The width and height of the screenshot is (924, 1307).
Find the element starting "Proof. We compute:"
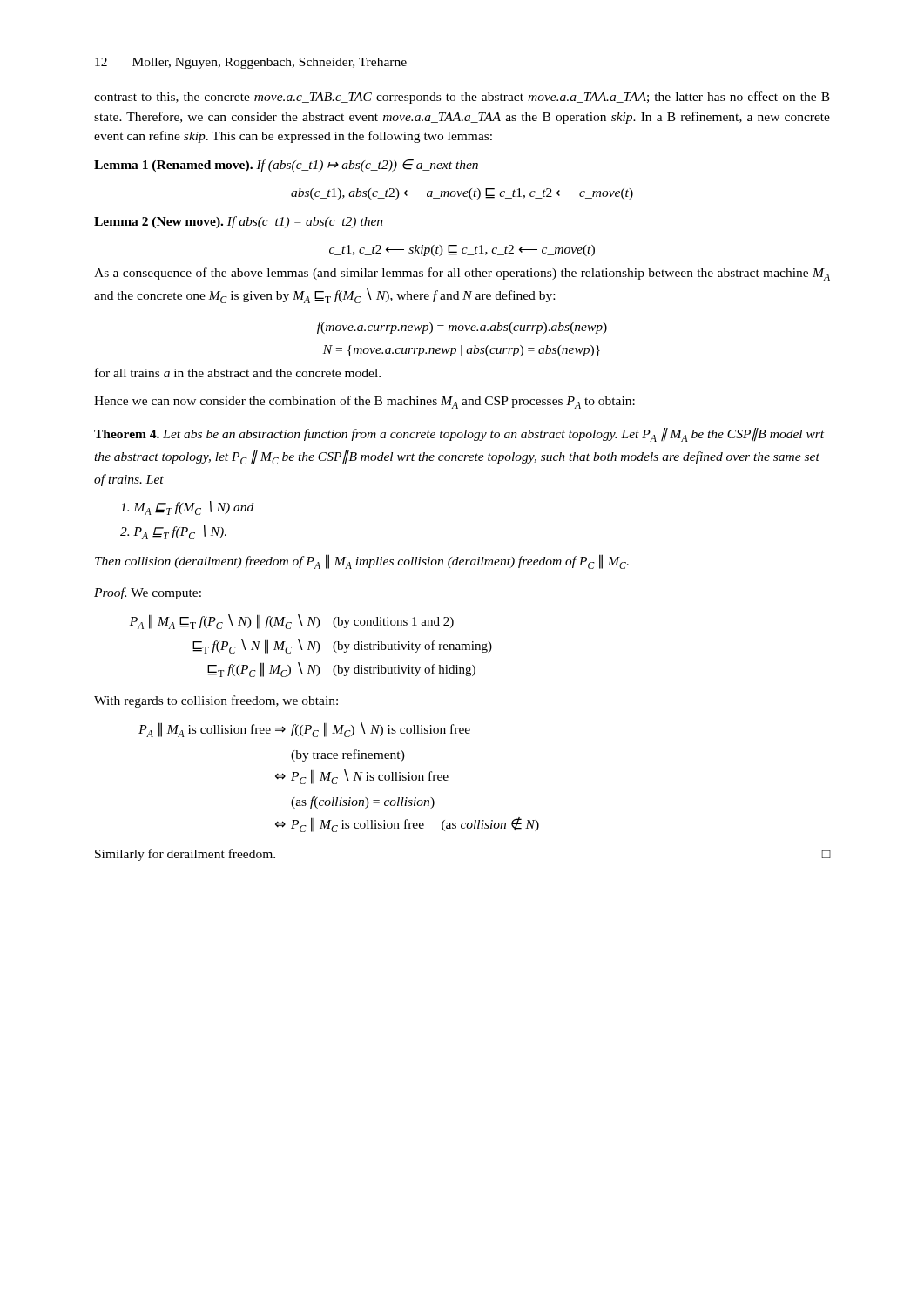pos(148,593)
